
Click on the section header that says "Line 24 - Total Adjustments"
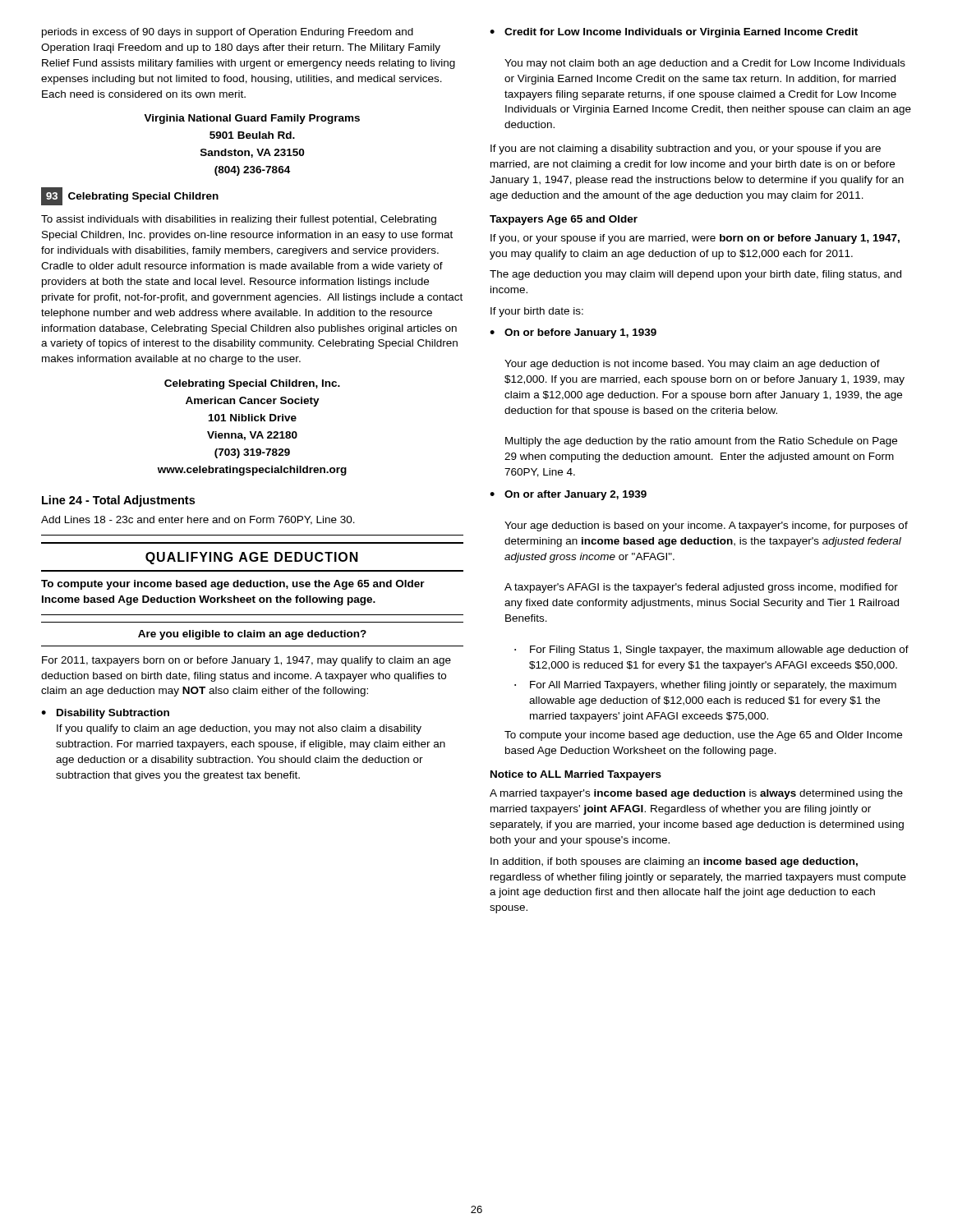click(x=118, y=500)
